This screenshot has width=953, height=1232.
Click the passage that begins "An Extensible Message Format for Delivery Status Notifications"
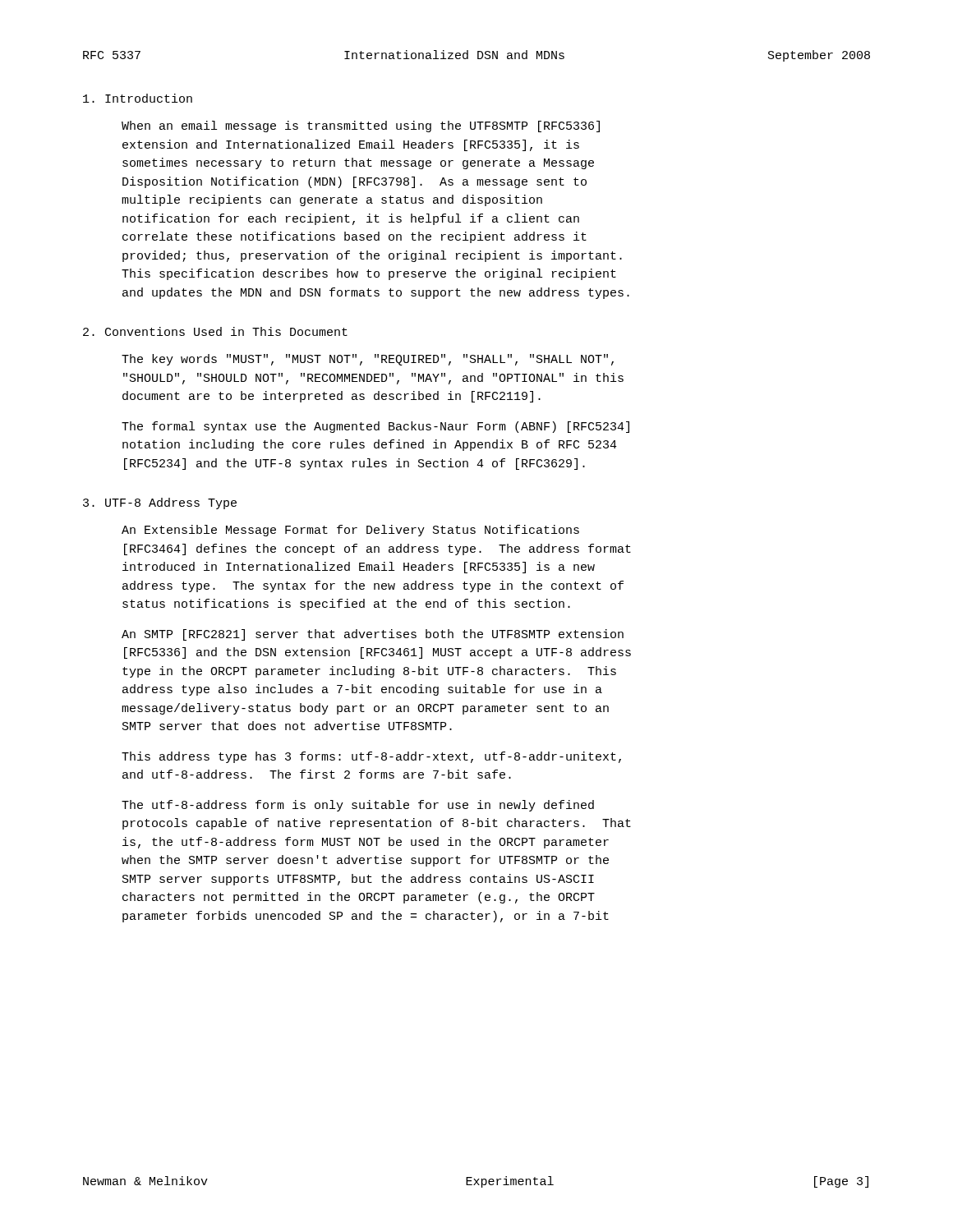click(377, 568)
